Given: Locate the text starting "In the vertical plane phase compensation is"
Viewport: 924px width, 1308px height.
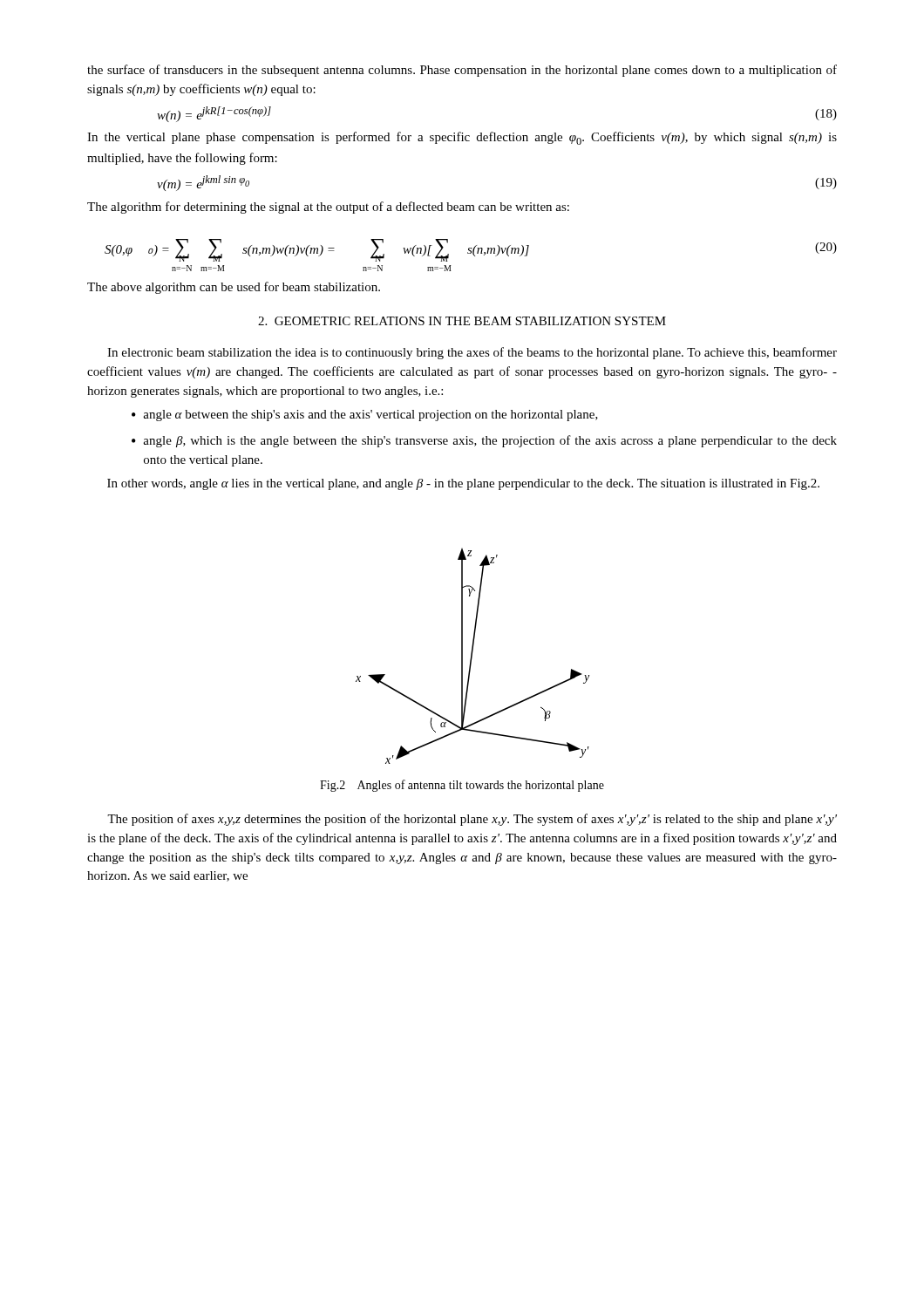Looking at the screenshot, I should pos(462,148).
